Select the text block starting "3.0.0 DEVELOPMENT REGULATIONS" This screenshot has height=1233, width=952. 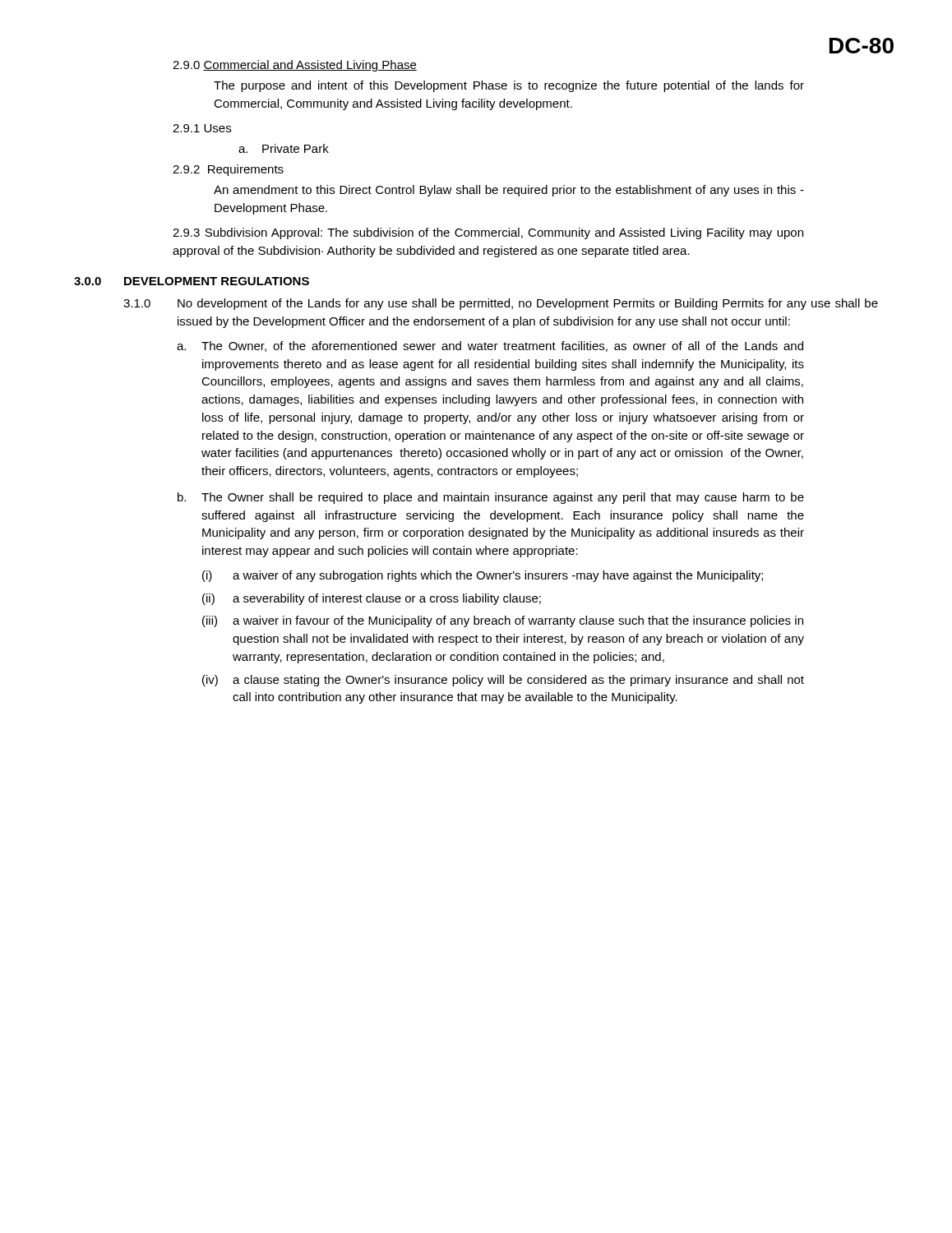192,281
